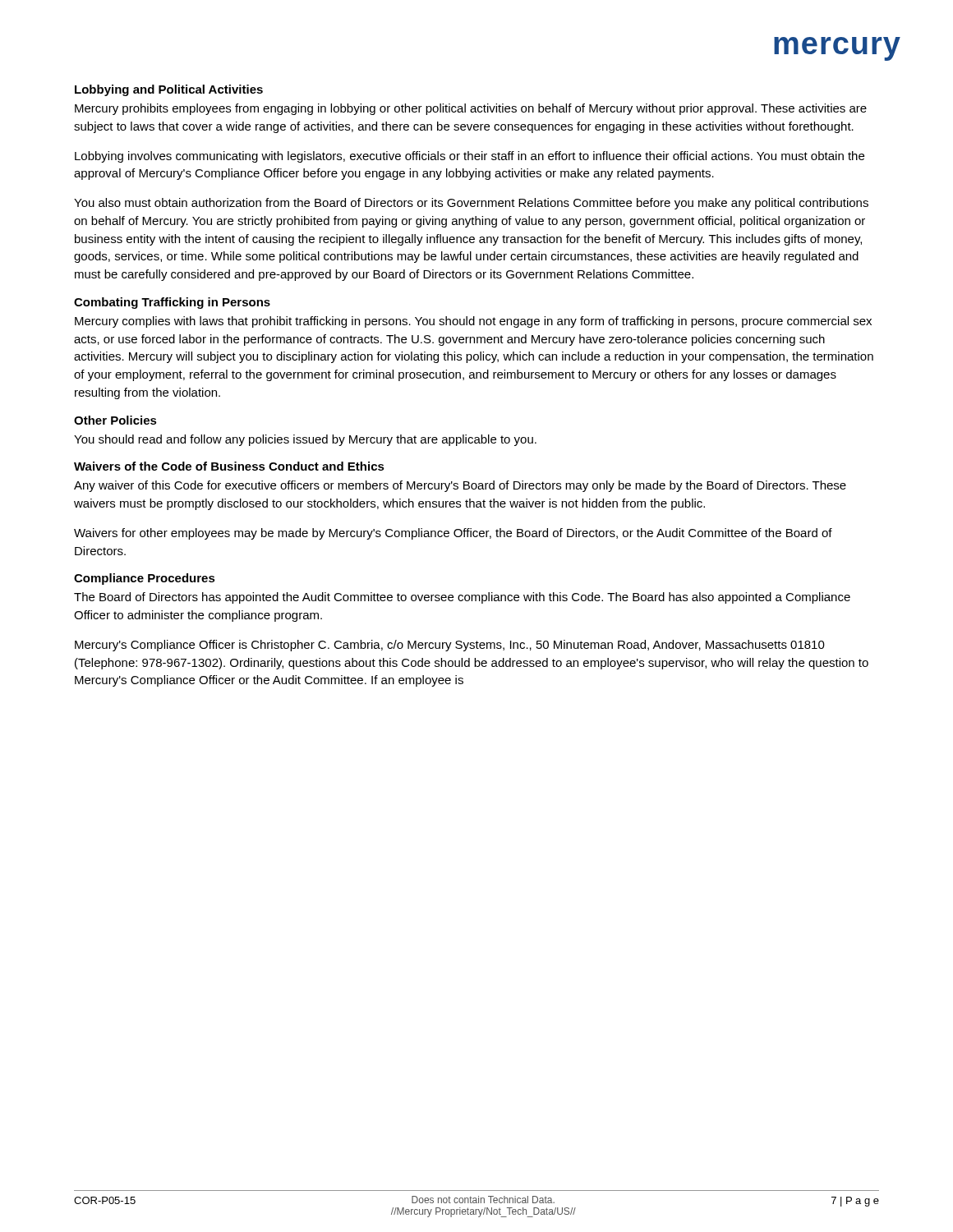The image size is (953, 1232).
Task: Locate the block of text that opens with "You should read and follow any policies"
Action: (x=306, y=439)
